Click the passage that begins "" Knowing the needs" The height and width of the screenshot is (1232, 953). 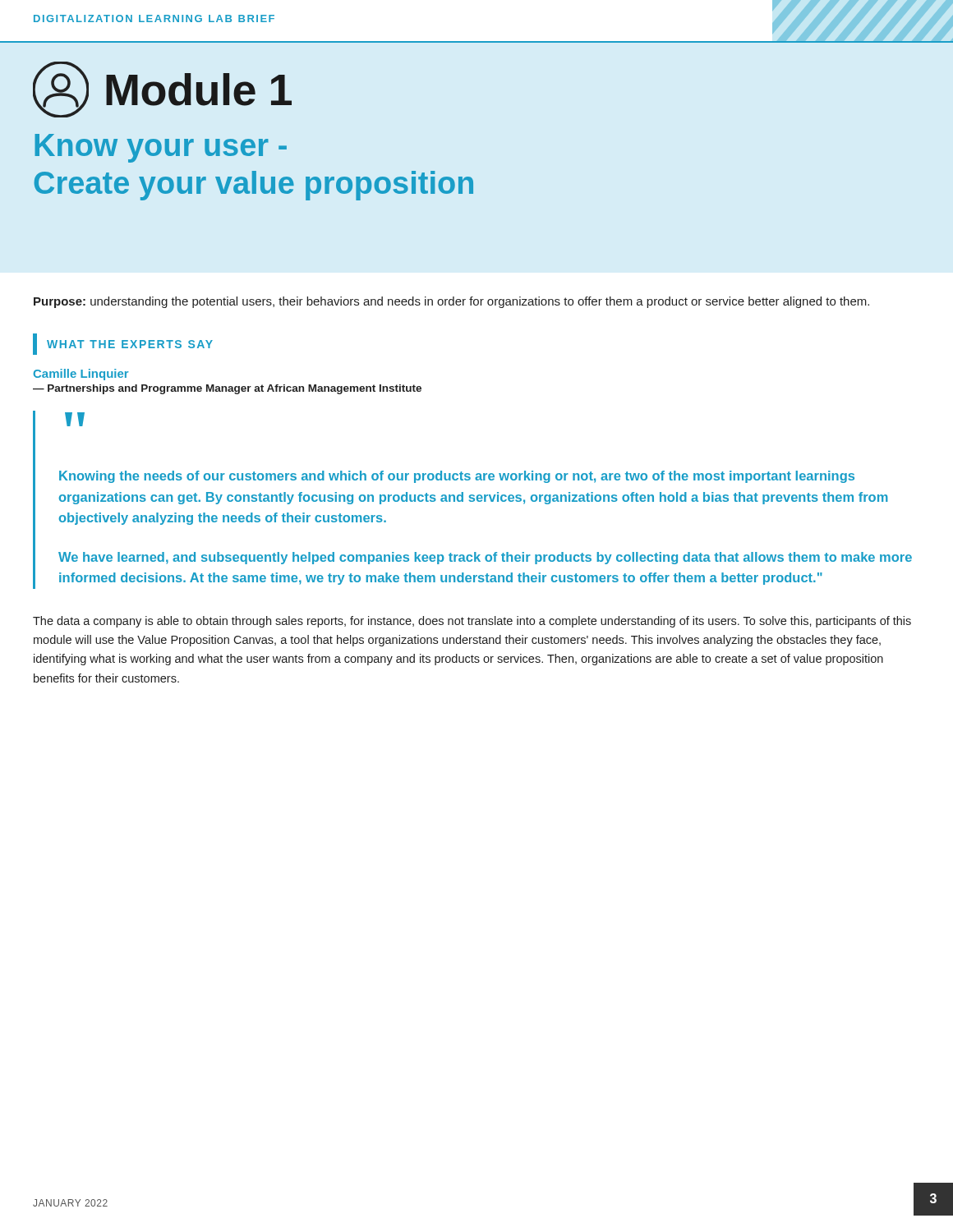click(x=489, y=500)
